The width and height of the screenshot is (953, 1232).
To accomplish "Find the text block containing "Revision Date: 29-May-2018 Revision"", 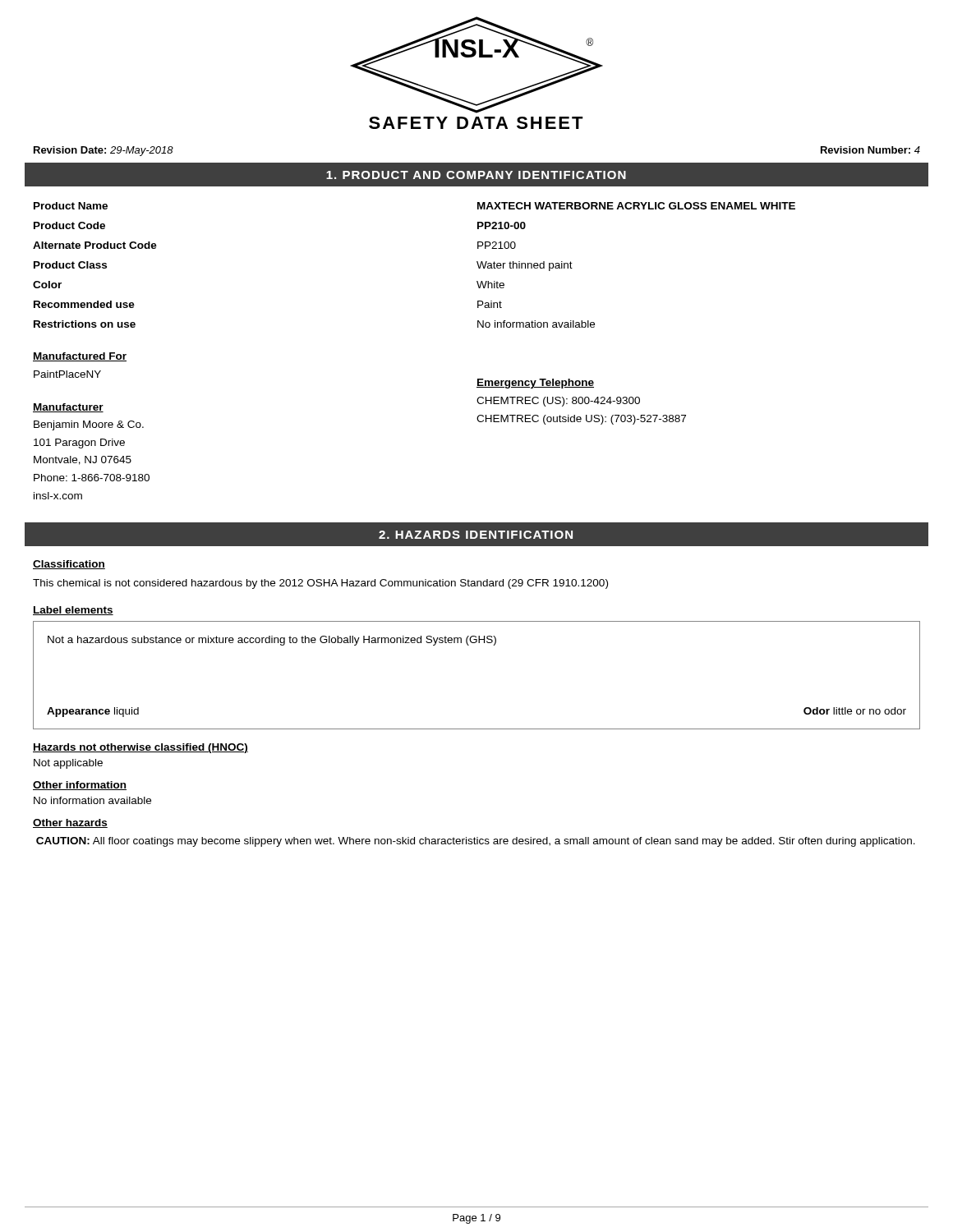I will (x=105, y=152).
